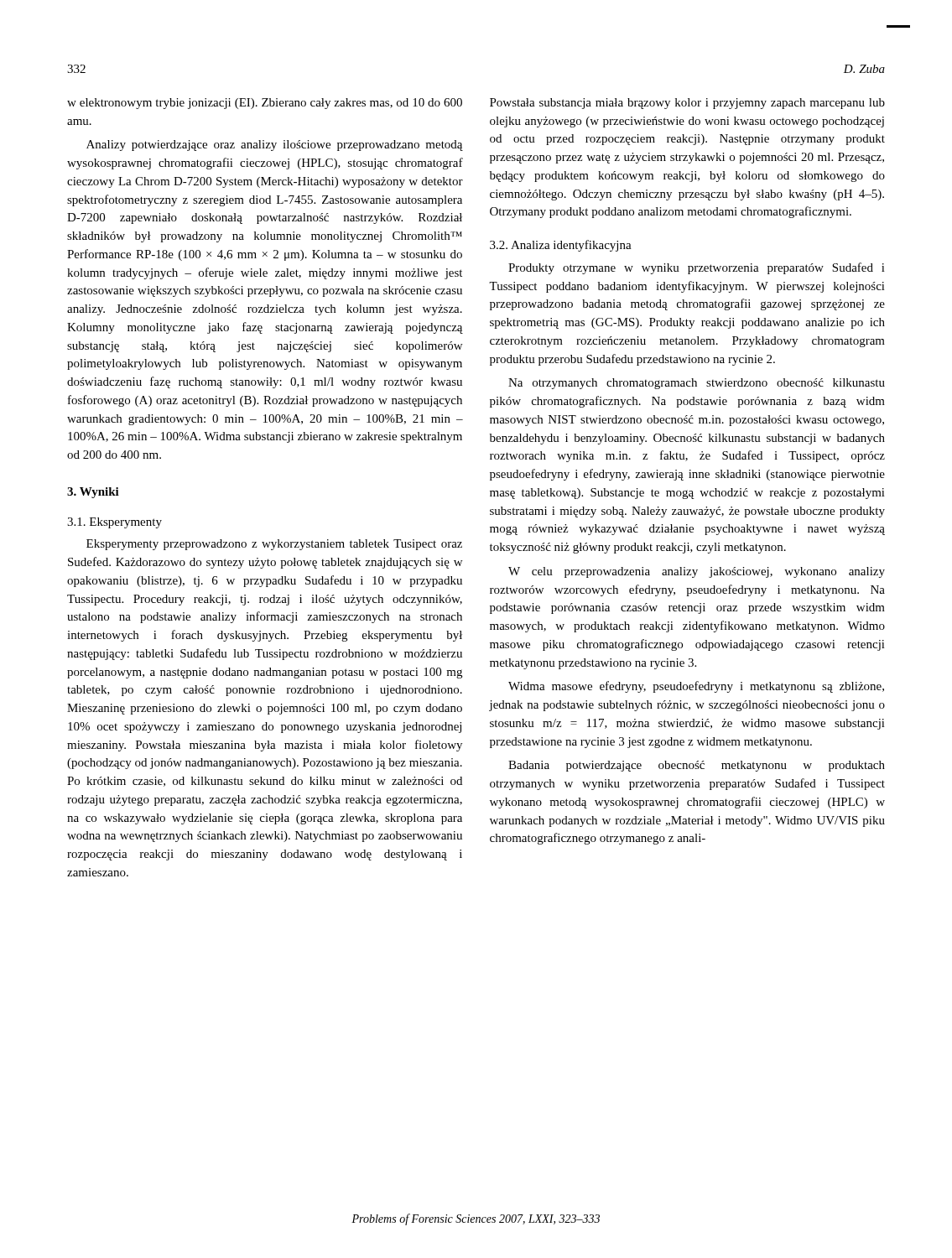952x1258 pixels.
Task: Click on the passage starting "W celu przeprowadzenia analizy jakościowej, wykonano"
Action: click(x=687, y=617)
